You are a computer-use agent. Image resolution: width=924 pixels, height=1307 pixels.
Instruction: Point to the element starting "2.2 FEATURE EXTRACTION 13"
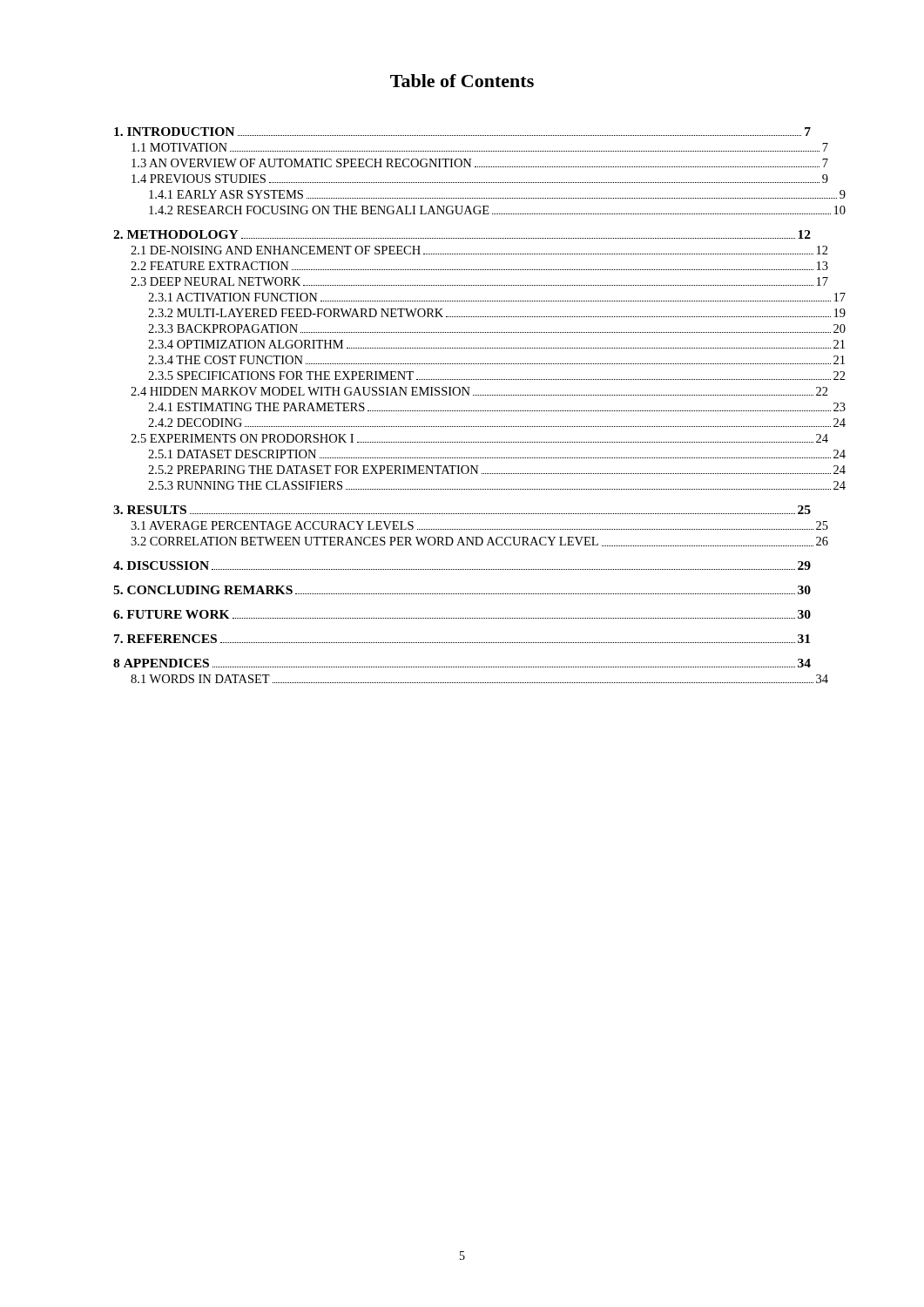pyautogui.click(x=479, y=266)
